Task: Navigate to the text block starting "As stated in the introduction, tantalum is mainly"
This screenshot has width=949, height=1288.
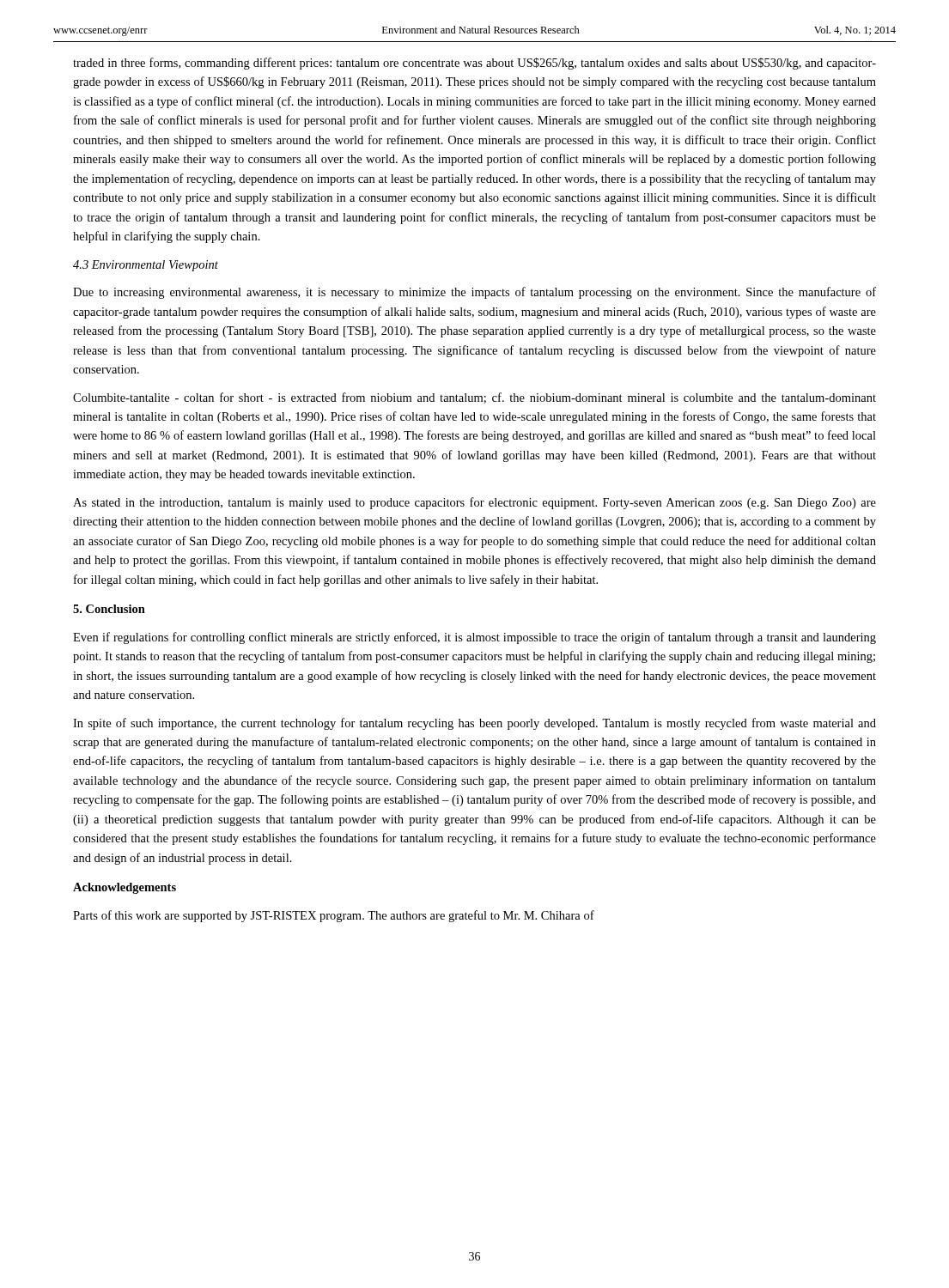Action: pyautogui.click(x=474, y=541)
